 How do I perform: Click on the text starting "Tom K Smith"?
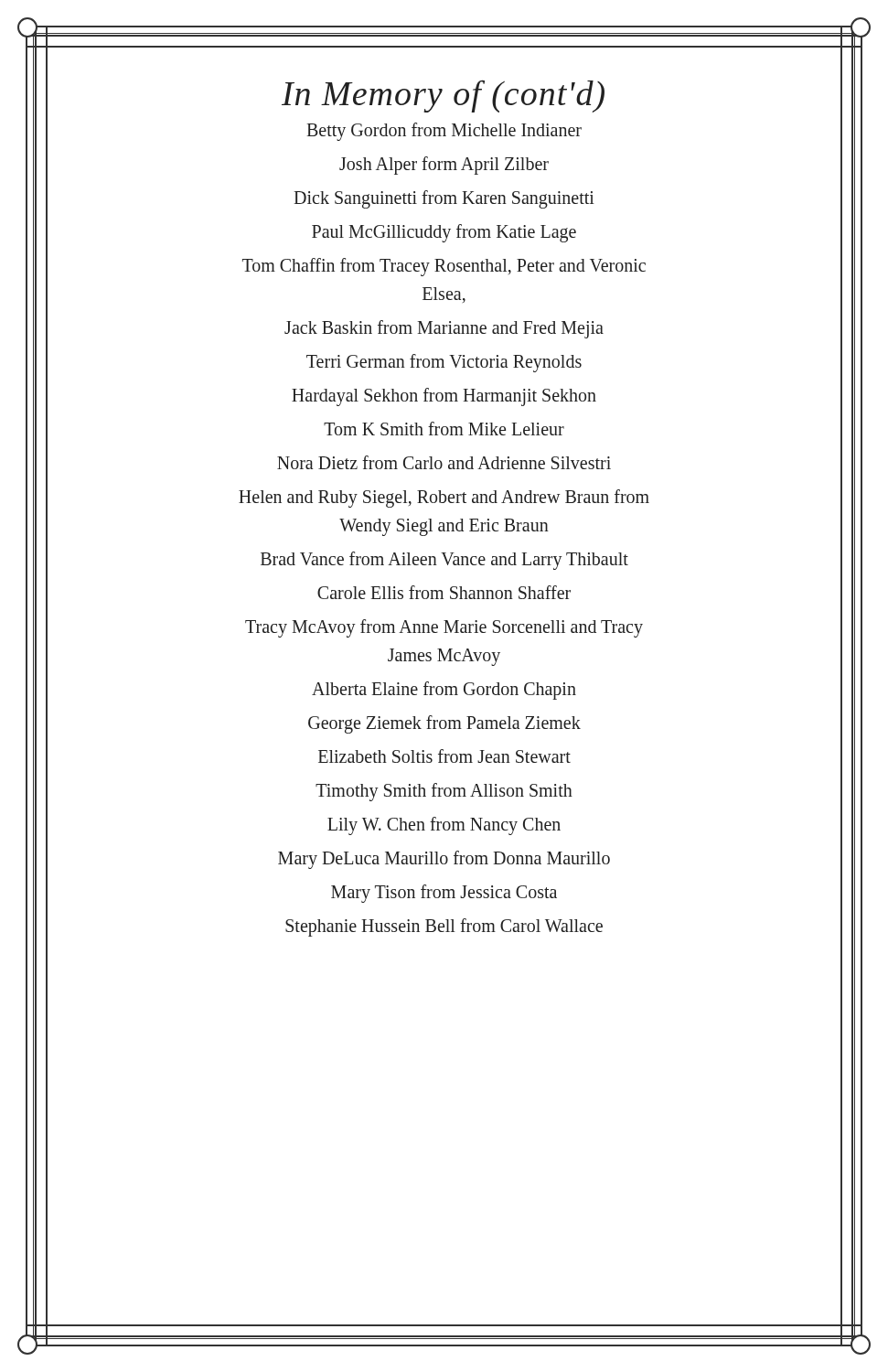point(444,429)
